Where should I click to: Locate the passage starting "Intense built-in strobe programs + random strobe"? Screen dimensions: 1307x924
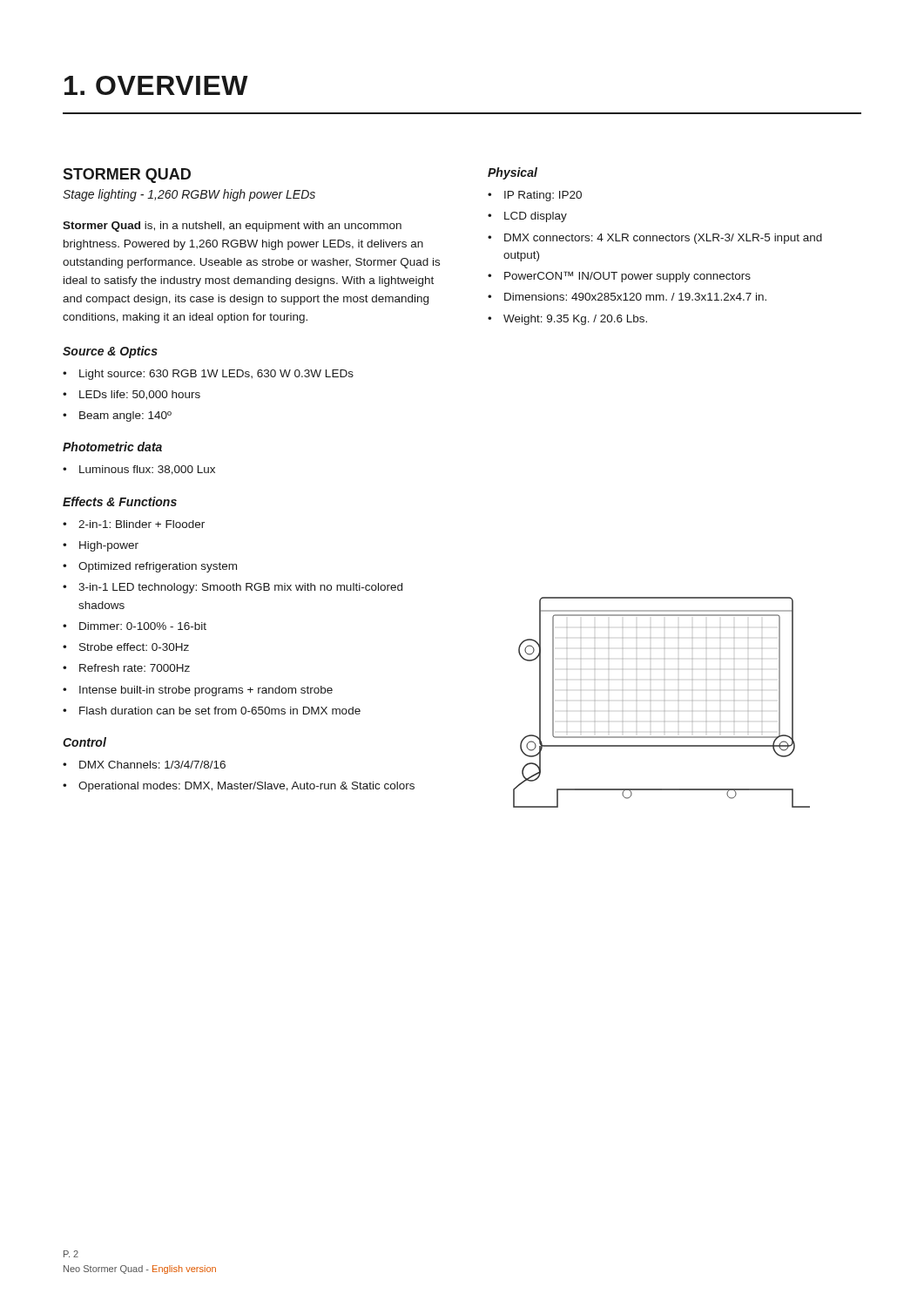coord(206,689)
